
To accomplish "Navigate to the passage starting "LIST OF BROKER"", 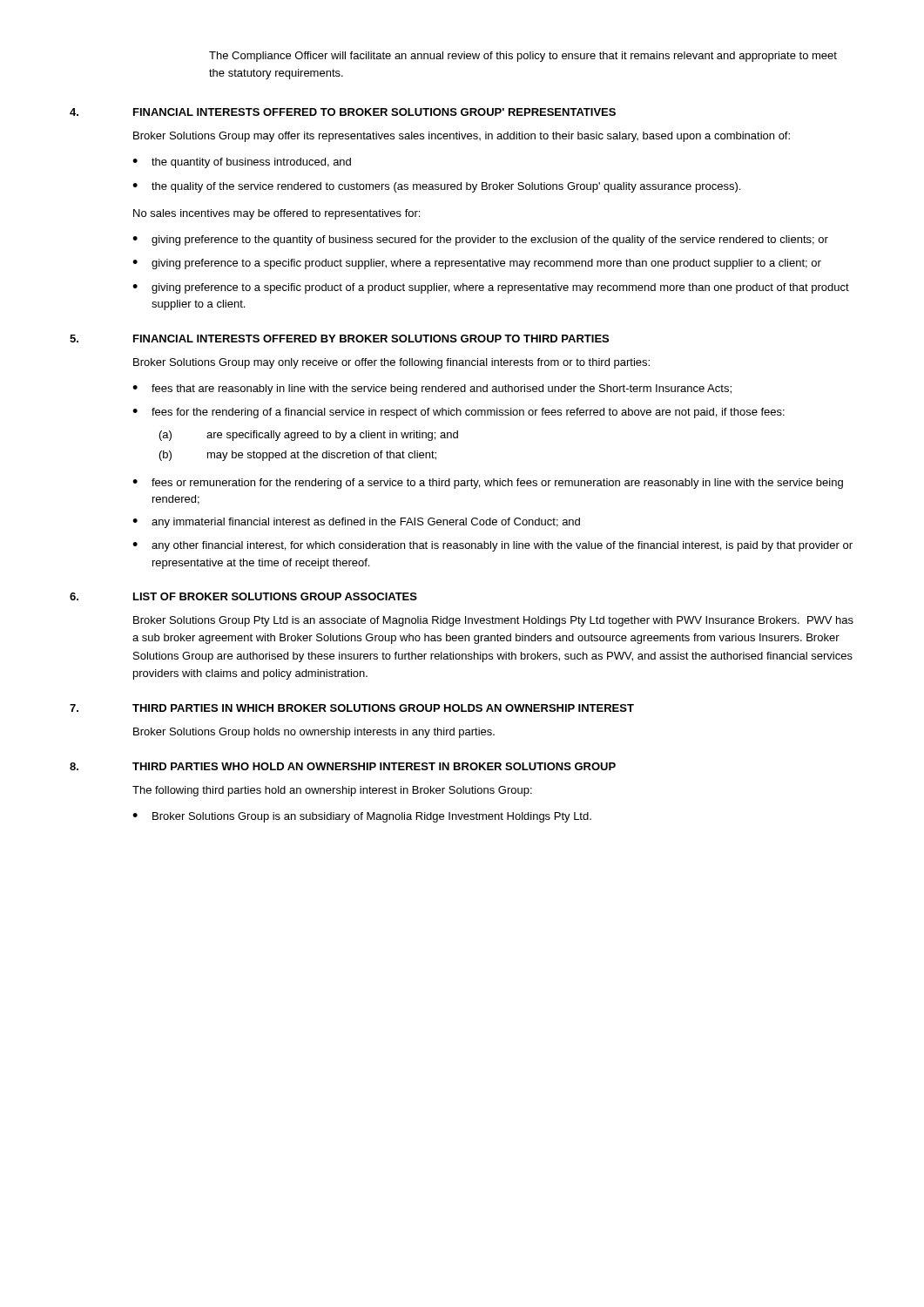I will pos(275,597).
